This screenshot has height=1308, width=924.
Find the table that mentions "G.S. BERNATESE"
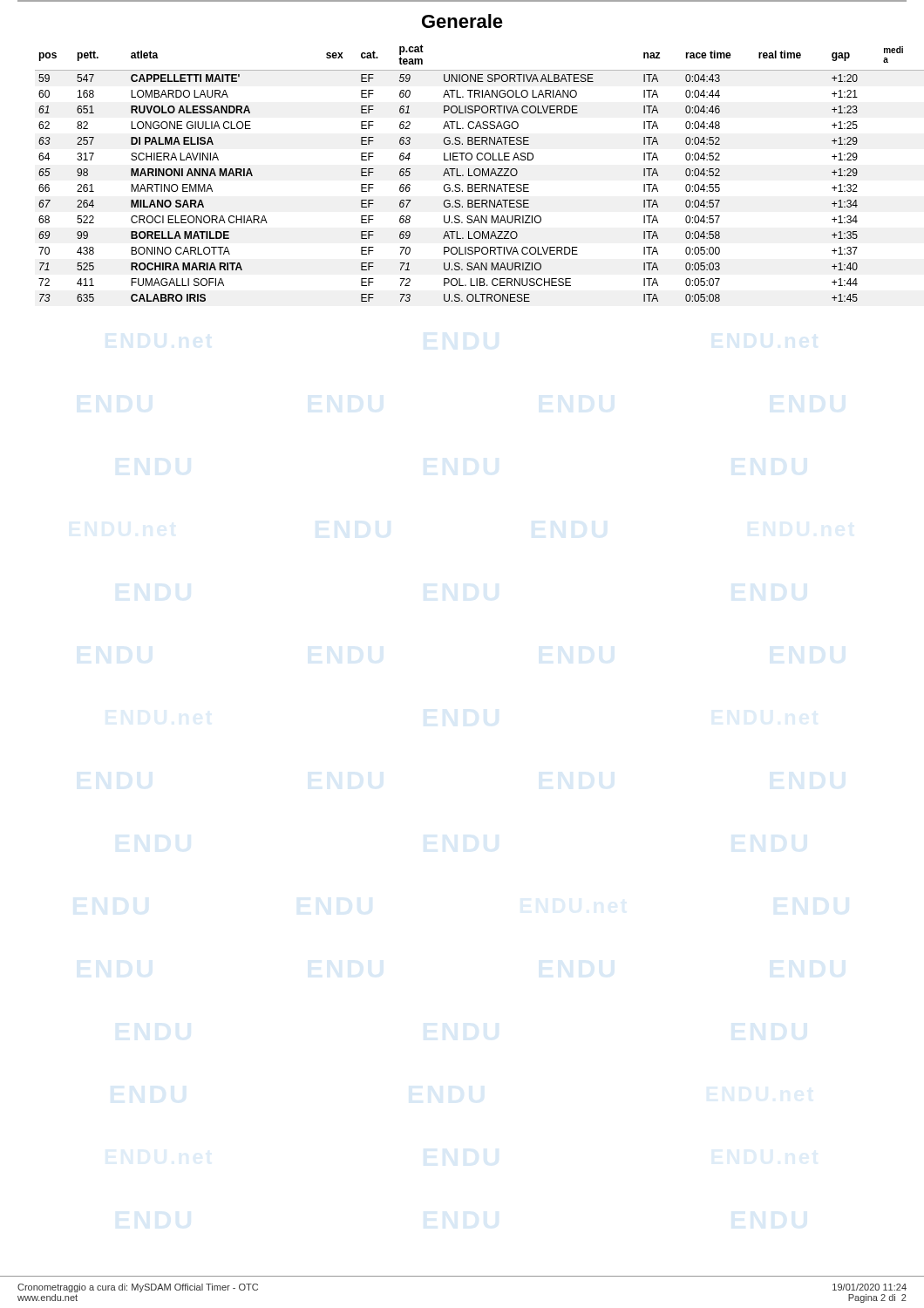point(462,173)
